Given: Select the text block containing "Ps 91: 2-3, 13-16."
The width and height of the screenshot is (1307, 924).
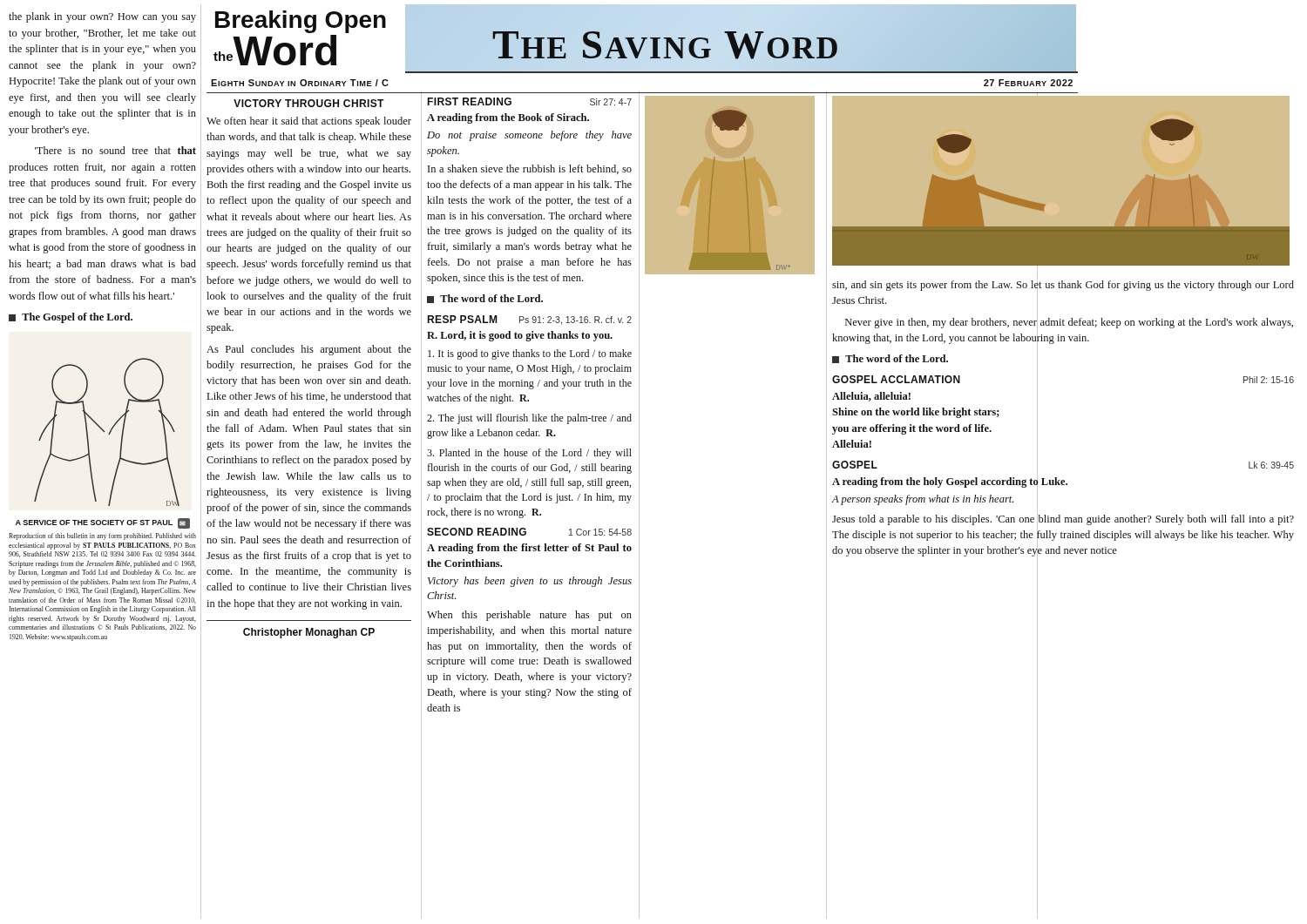Looking at the screenshot, I should tap(575, 320).
